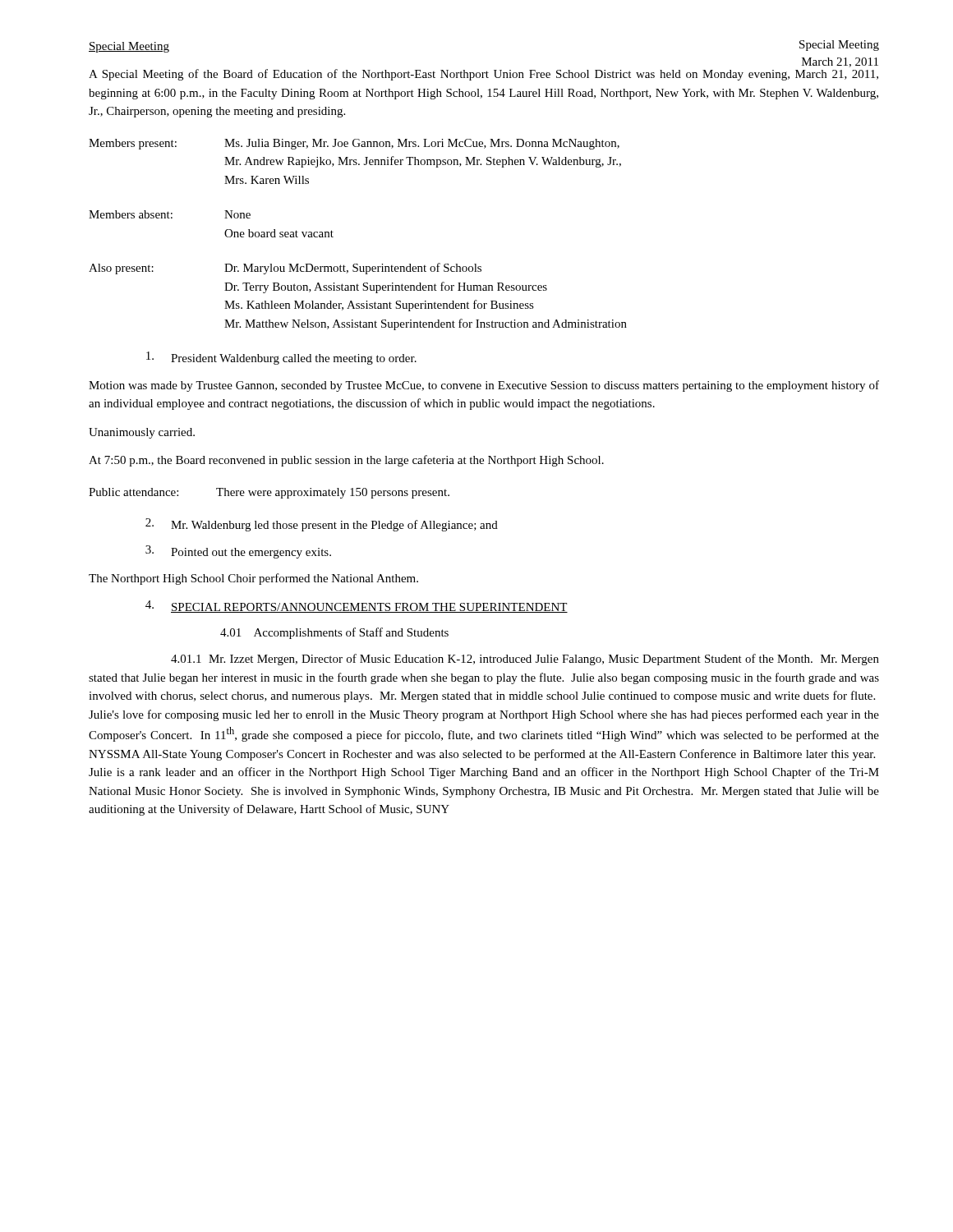Select the list item containing "4. SPECIAL REPORTS/ANNOUNCEMENTS FROM THE"

point(484,607)
